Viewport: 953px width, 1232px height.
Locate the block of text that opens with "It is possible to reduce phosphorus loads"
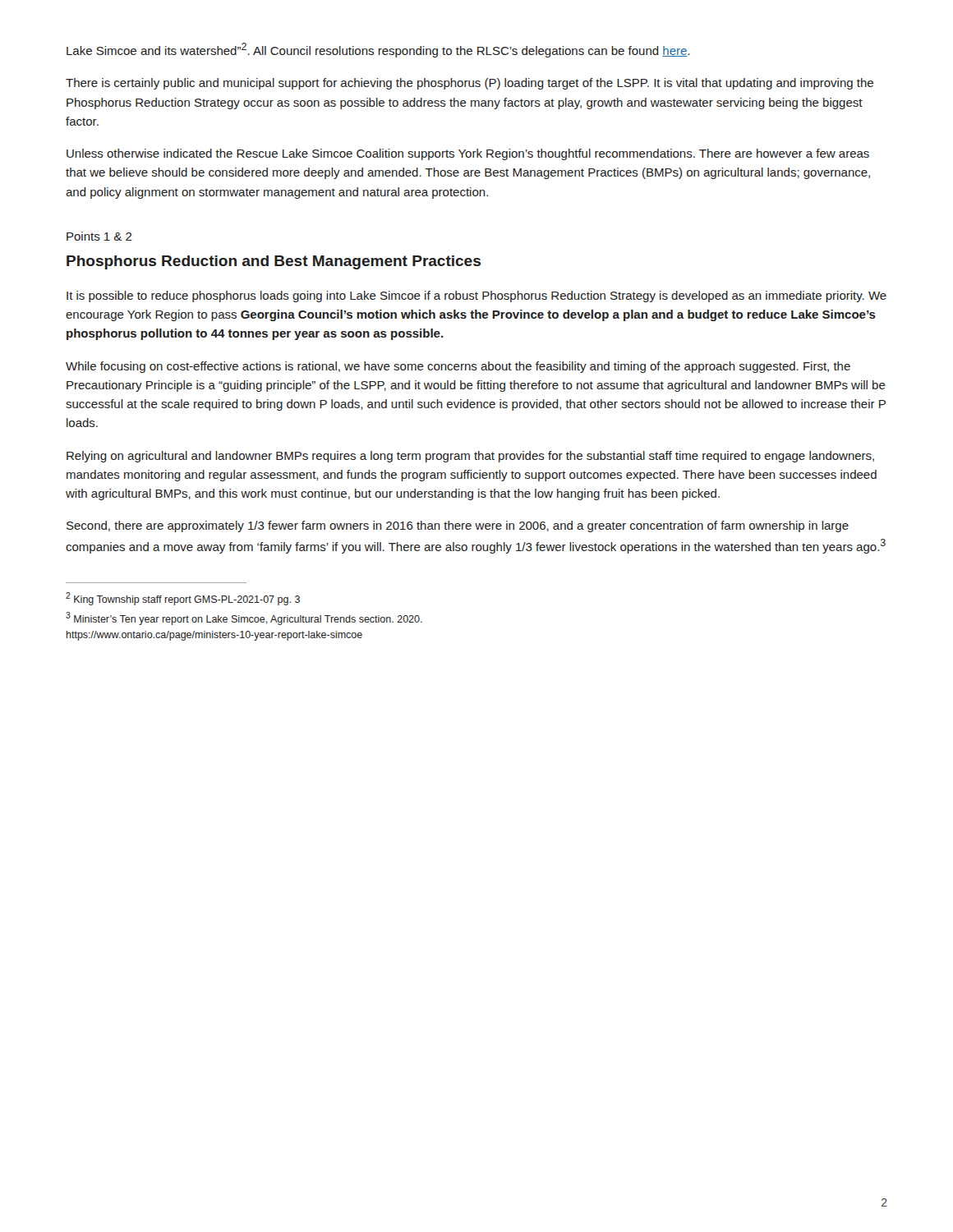pos(476,314)
